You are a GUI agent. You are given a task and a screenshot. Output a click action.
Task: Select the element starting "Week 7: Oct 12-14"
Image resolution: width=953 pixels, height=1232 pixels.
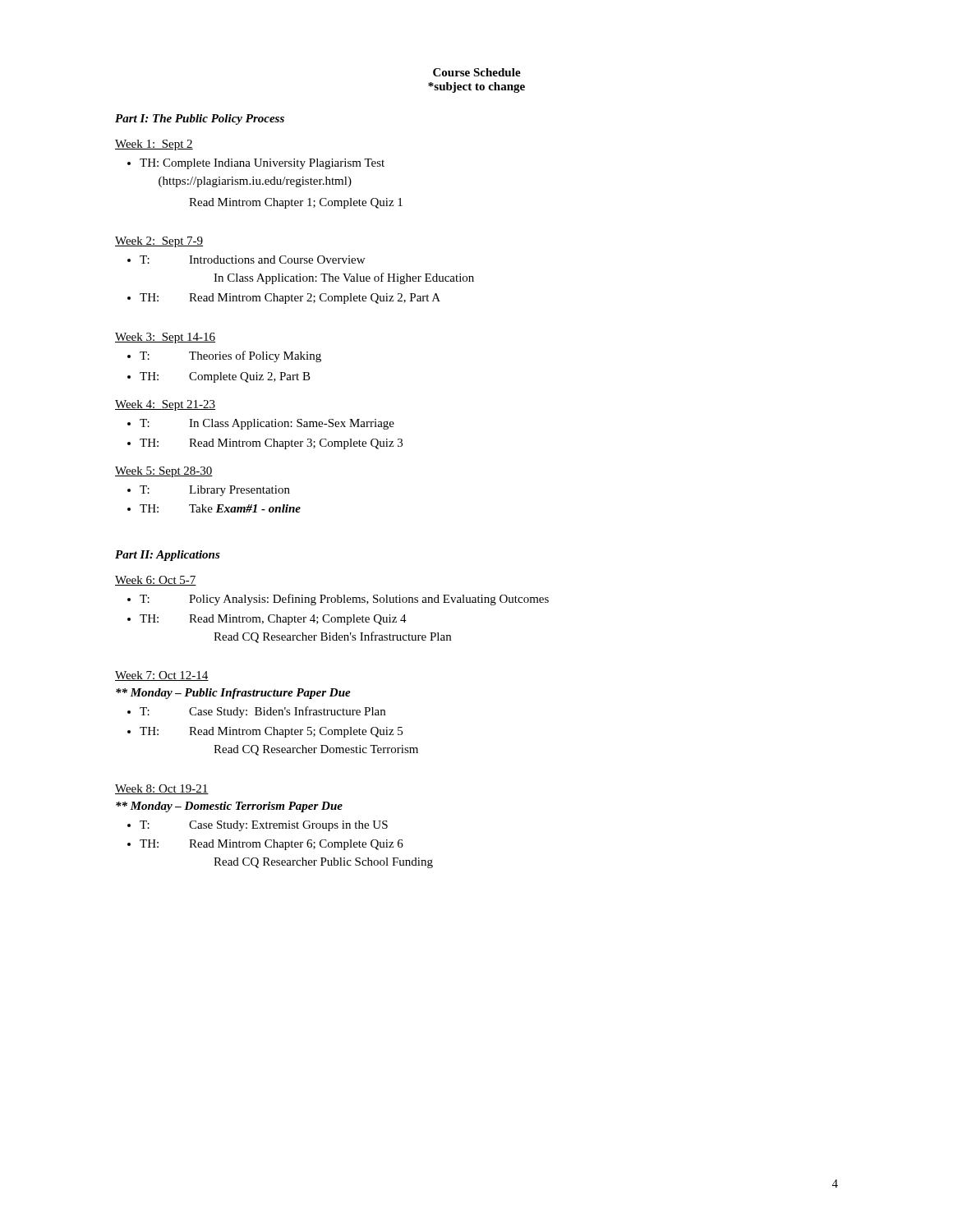[162, 676]
